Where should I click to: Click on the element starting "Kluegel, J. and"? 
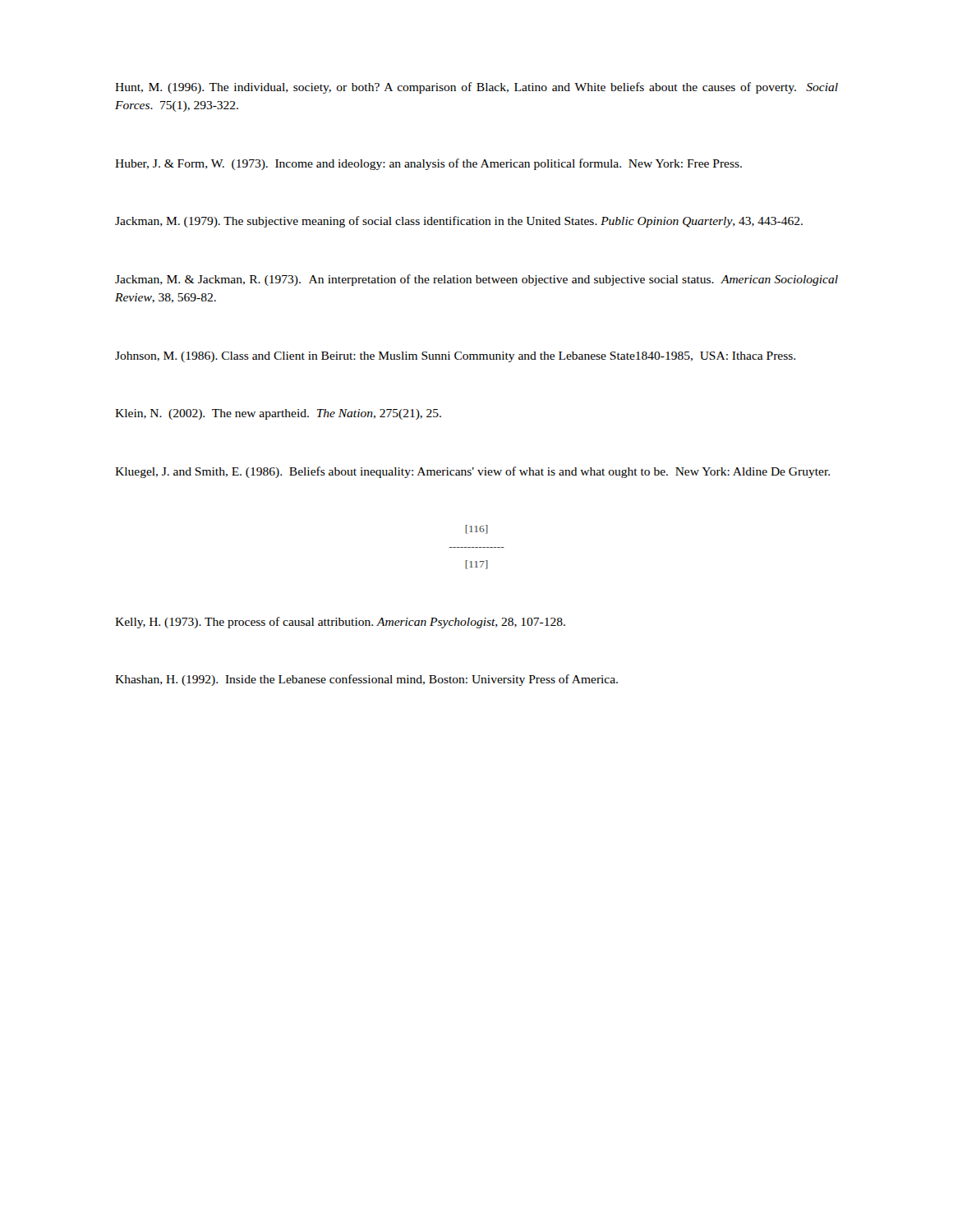(473, 471)
